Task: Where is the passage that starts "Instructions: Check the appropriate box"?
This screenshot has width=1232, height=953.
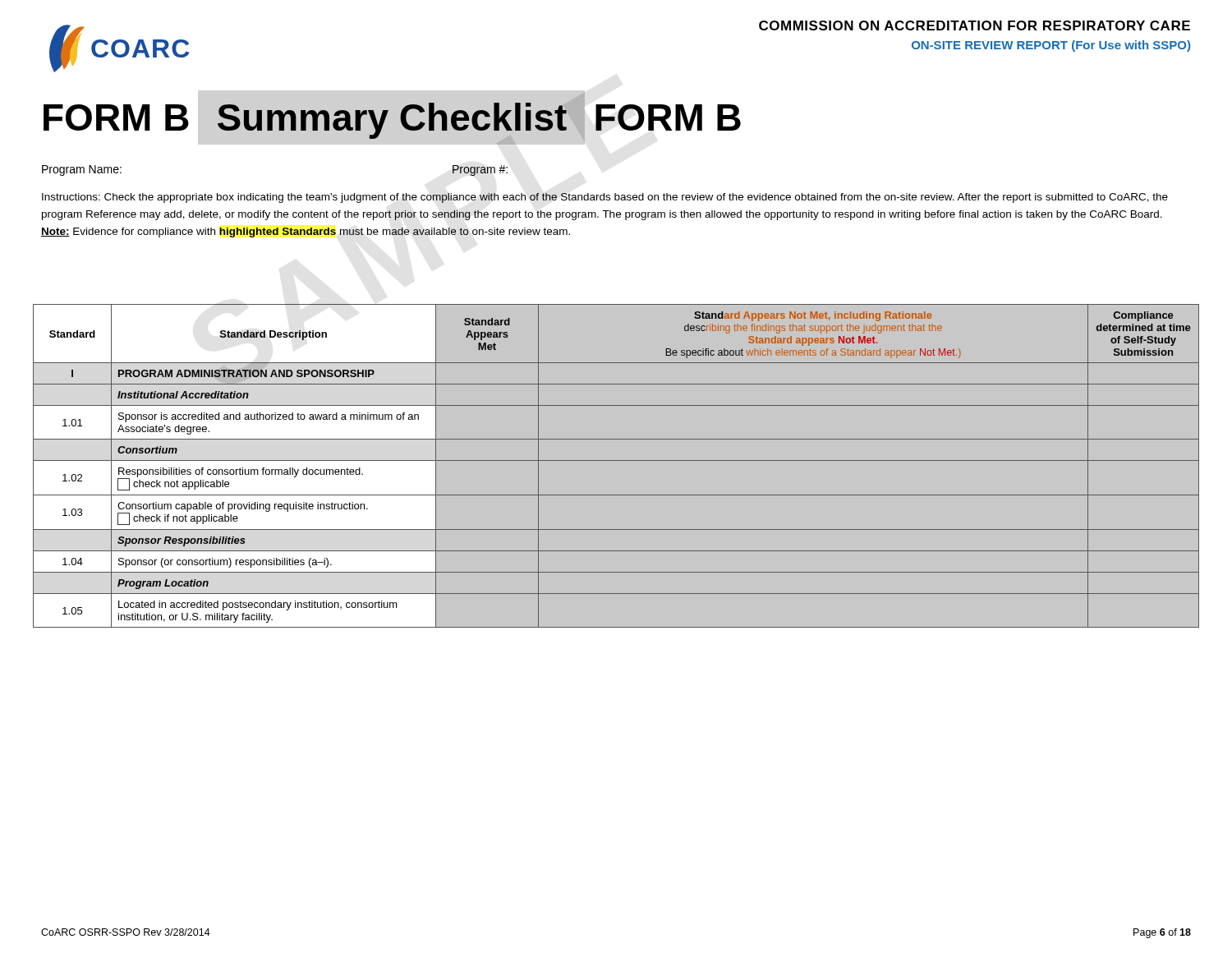Action: pyautogui.click(x=605, y=214)
